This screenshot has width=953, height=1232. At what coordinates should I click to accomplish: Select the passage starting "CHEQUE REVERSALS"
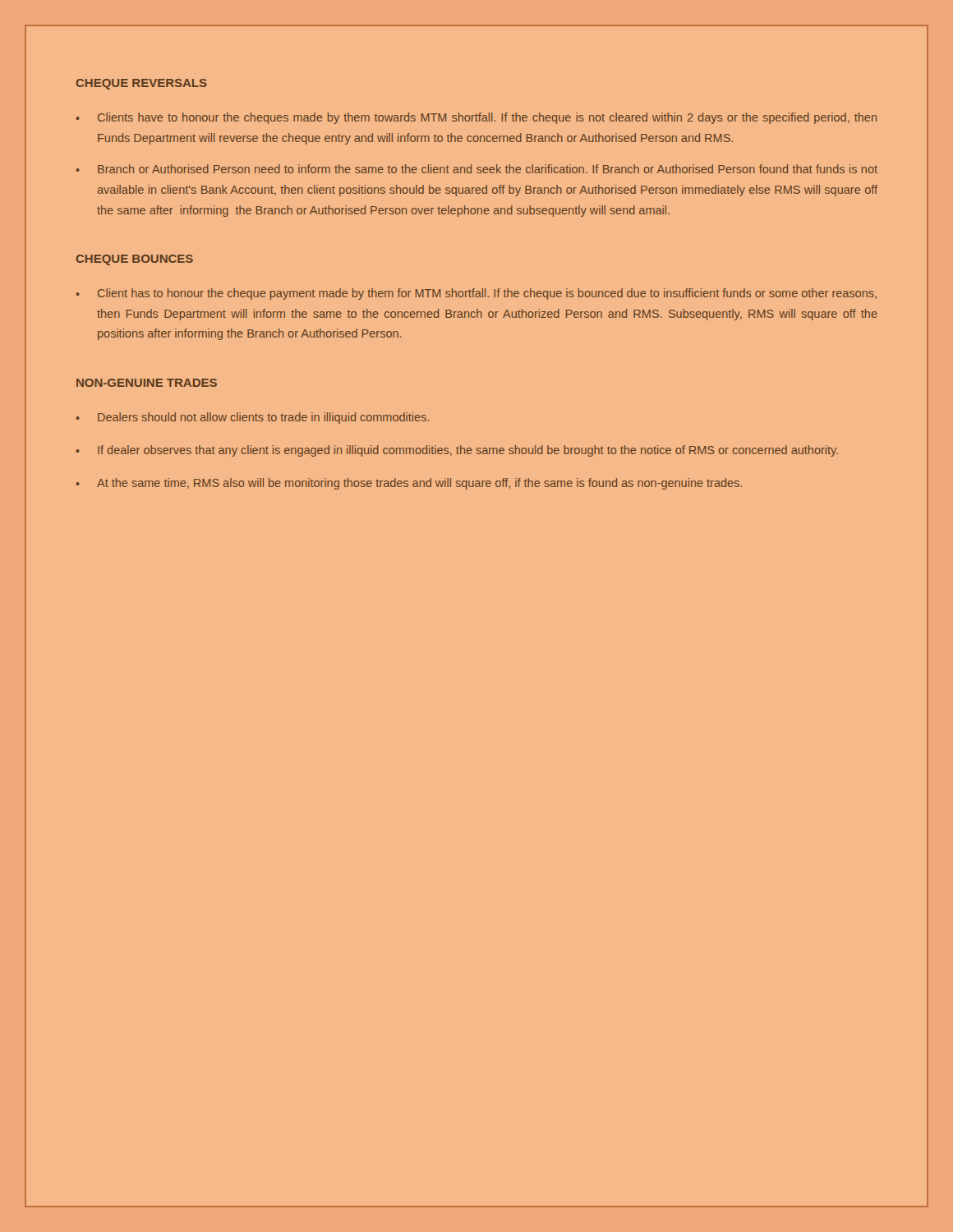141,83
